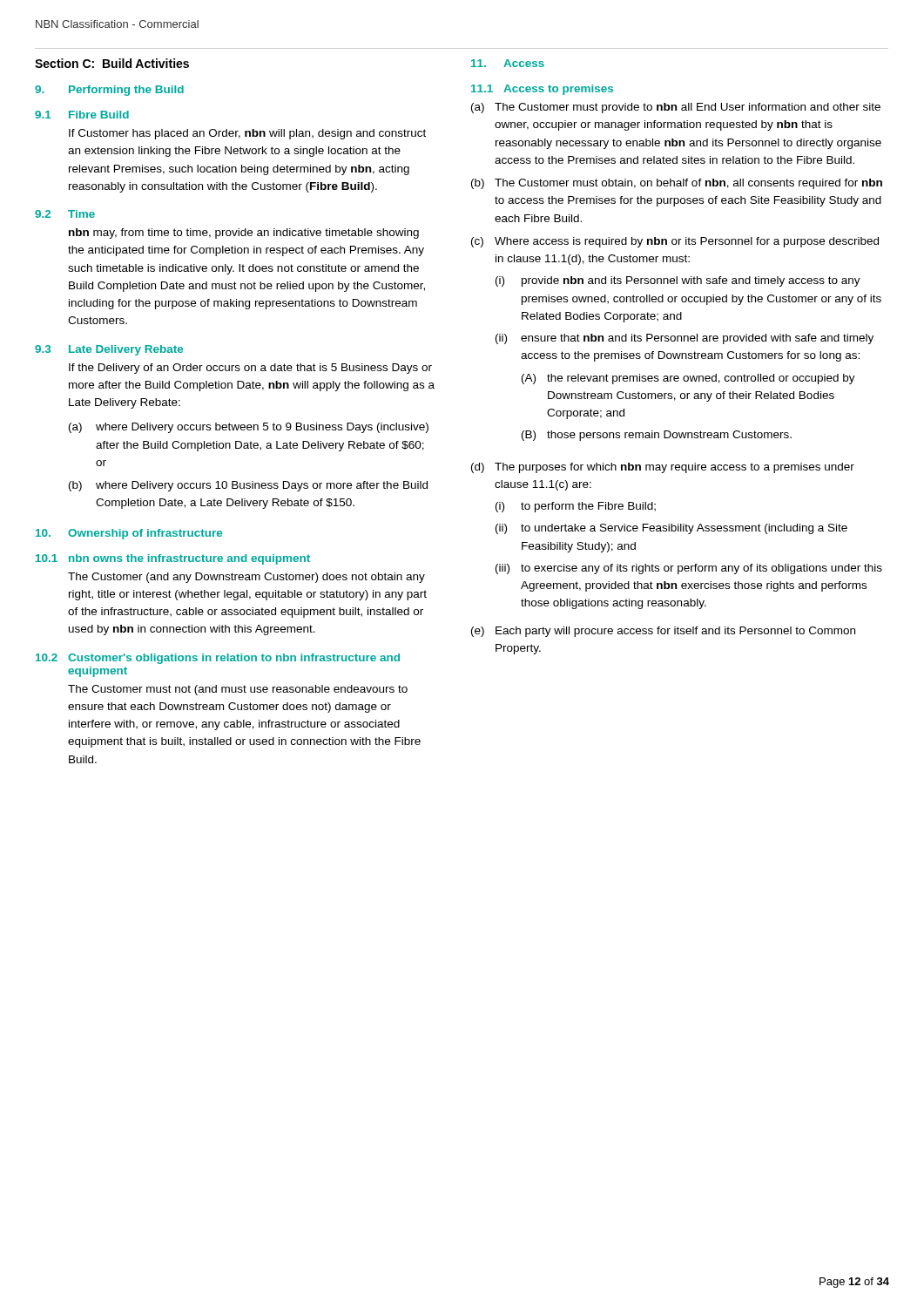Image resolution: width=924 pixels, height=1307 pixels.
Task: Click on the element starting "9.2 Time"
Action: click(37, 214)
